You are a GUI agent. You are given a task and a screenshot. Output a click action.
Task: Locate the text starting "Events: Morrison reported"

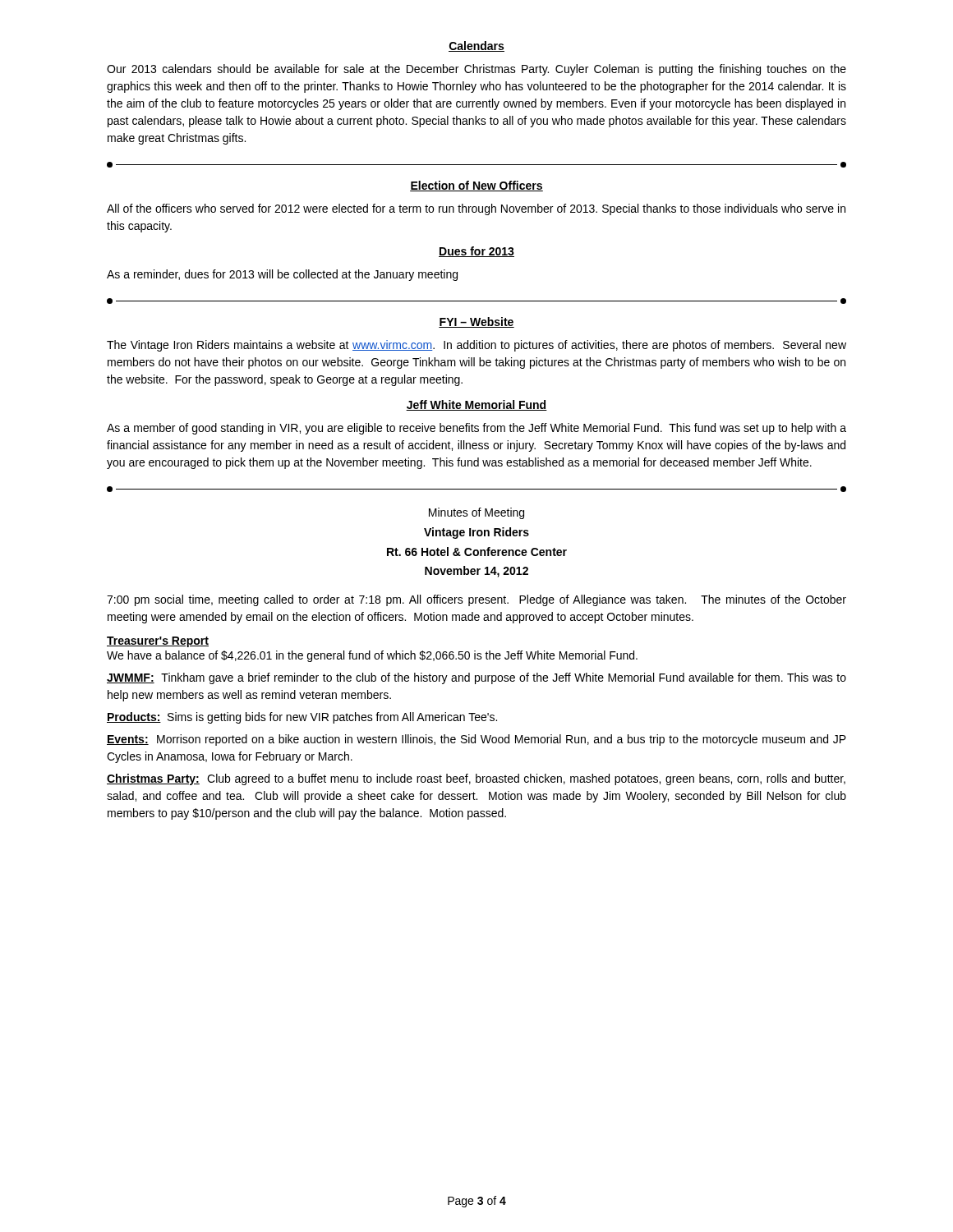(x=476, y=748)
